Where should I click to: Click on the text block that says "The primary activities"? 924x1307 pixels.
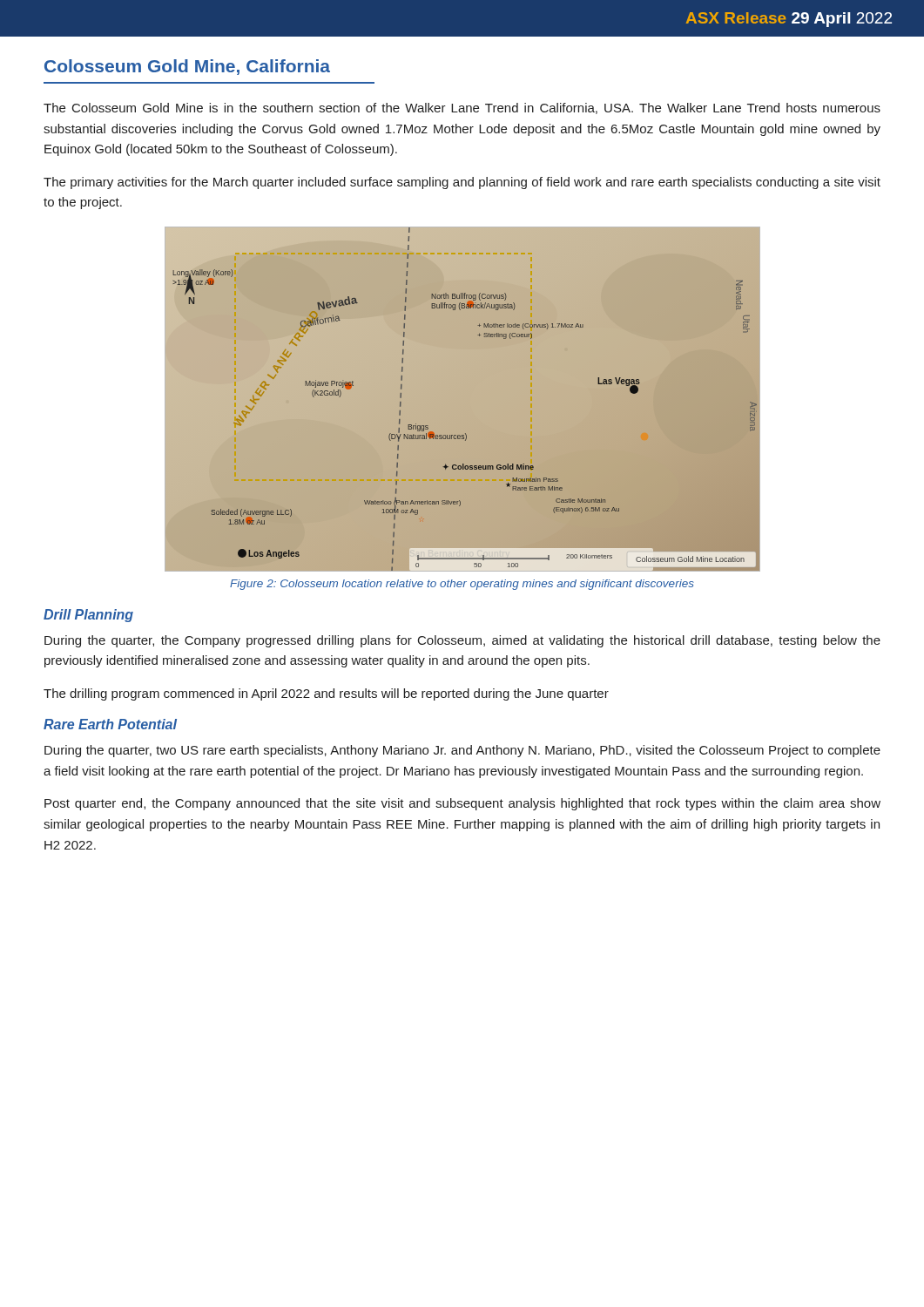462,192
